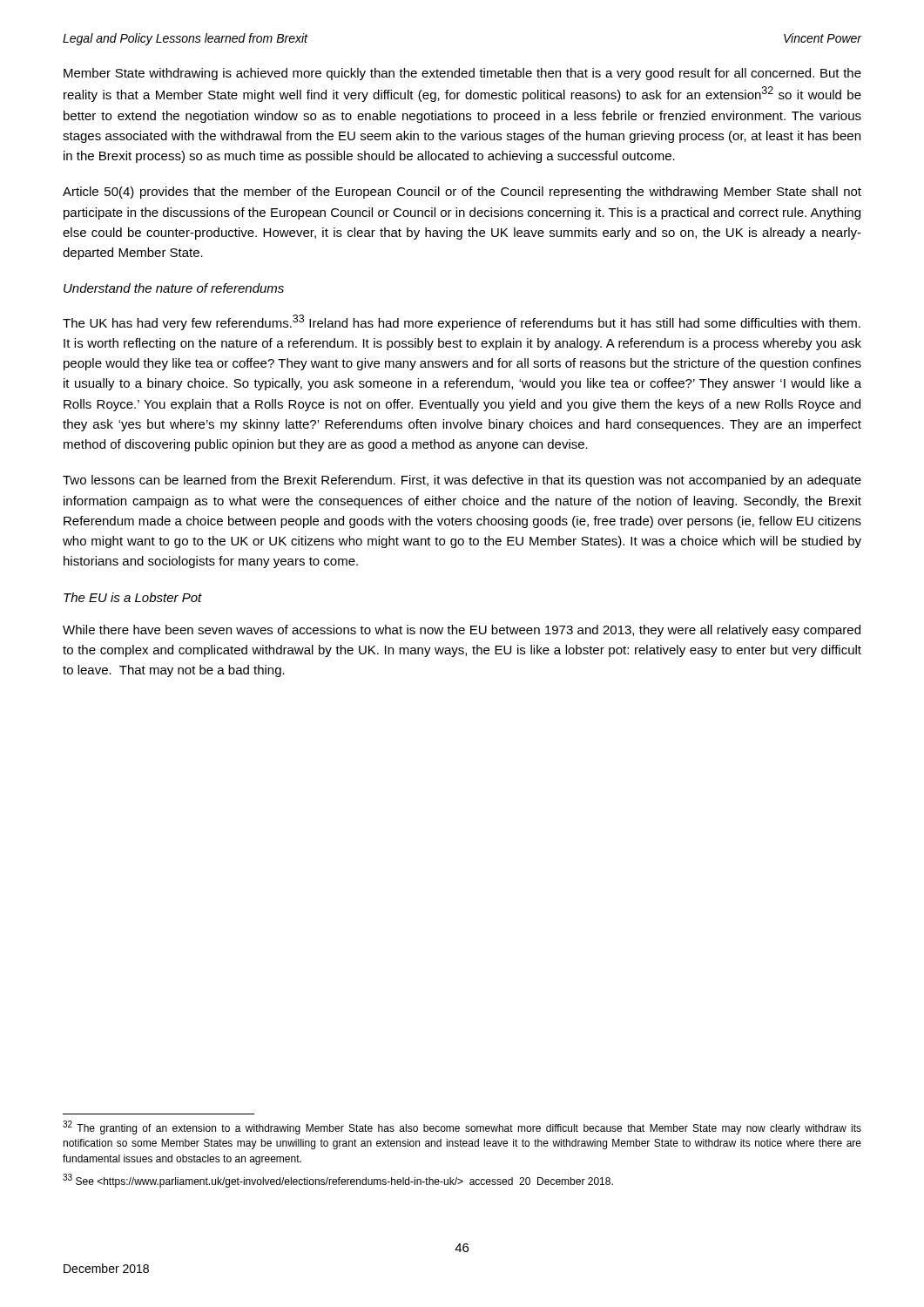Screen dimensions: 1307x924
Task: Point to the text starting "Article 50(4) provides"
Action: tap(462, 222)
